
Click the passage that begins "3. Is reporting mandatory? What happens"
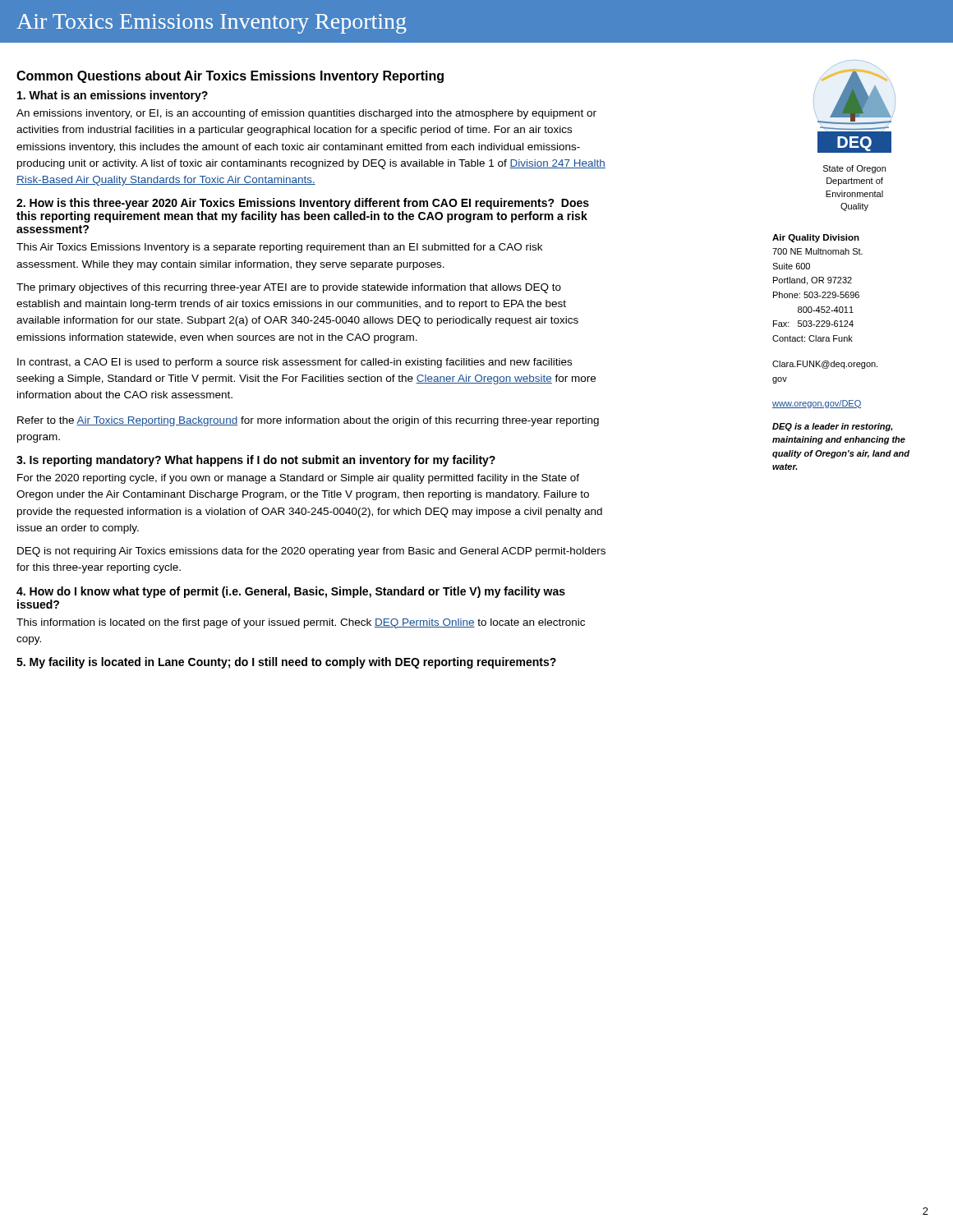click(312, 515)
